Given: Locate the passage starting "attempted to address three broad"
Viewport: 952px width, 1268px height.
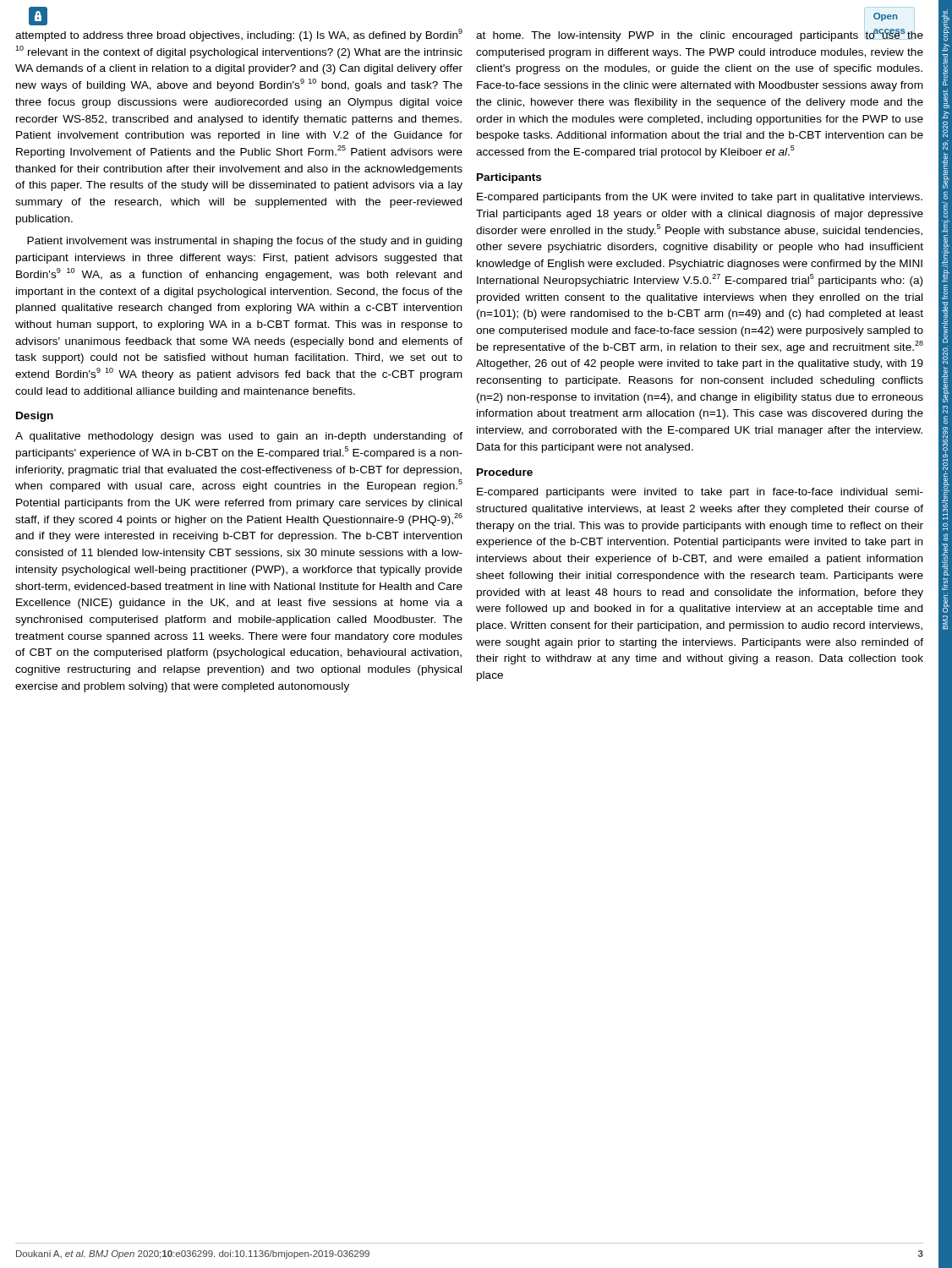Looking at the screenshot, I should click(239, 127).
